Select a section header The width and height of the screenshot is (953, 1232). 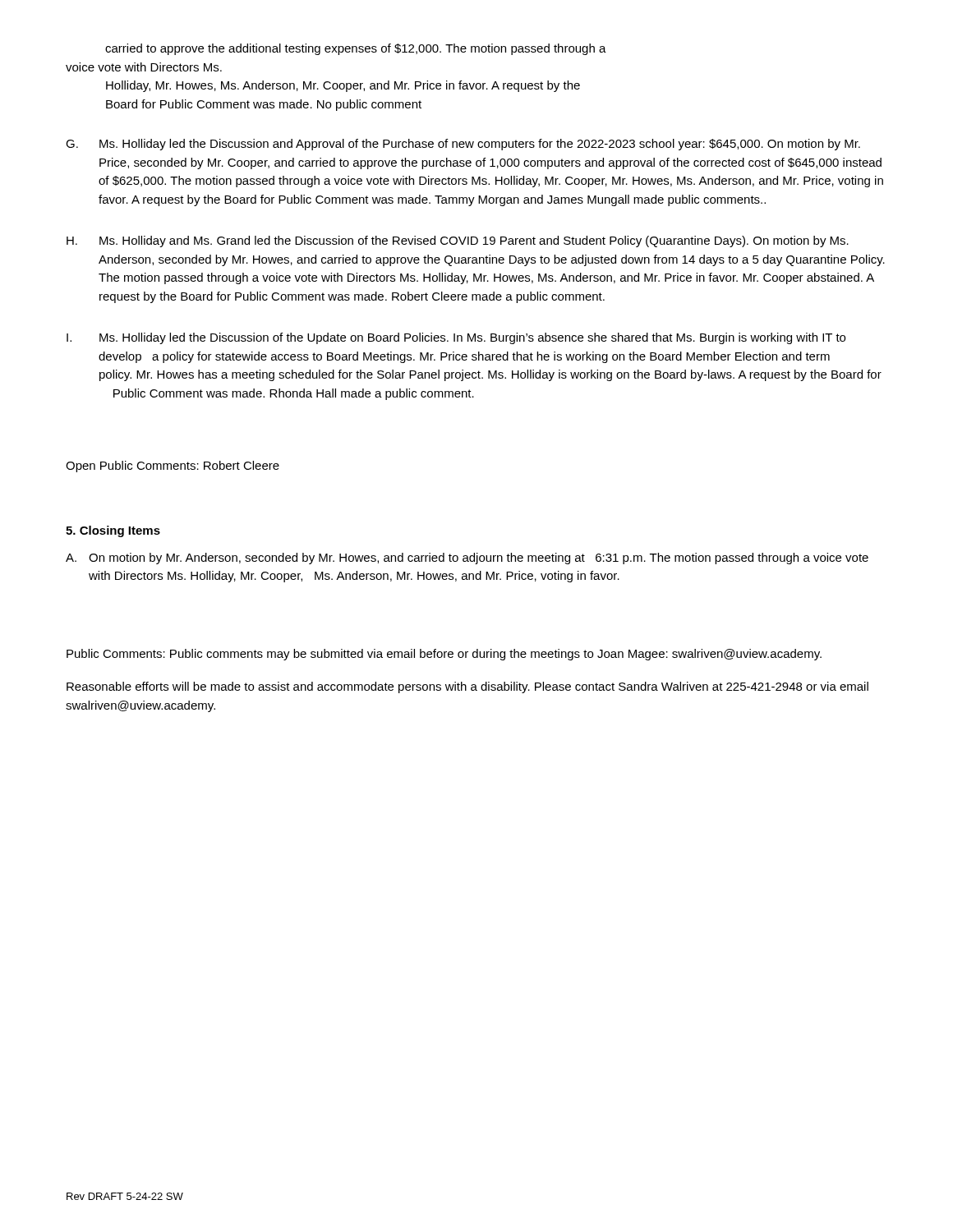(113, 530)
